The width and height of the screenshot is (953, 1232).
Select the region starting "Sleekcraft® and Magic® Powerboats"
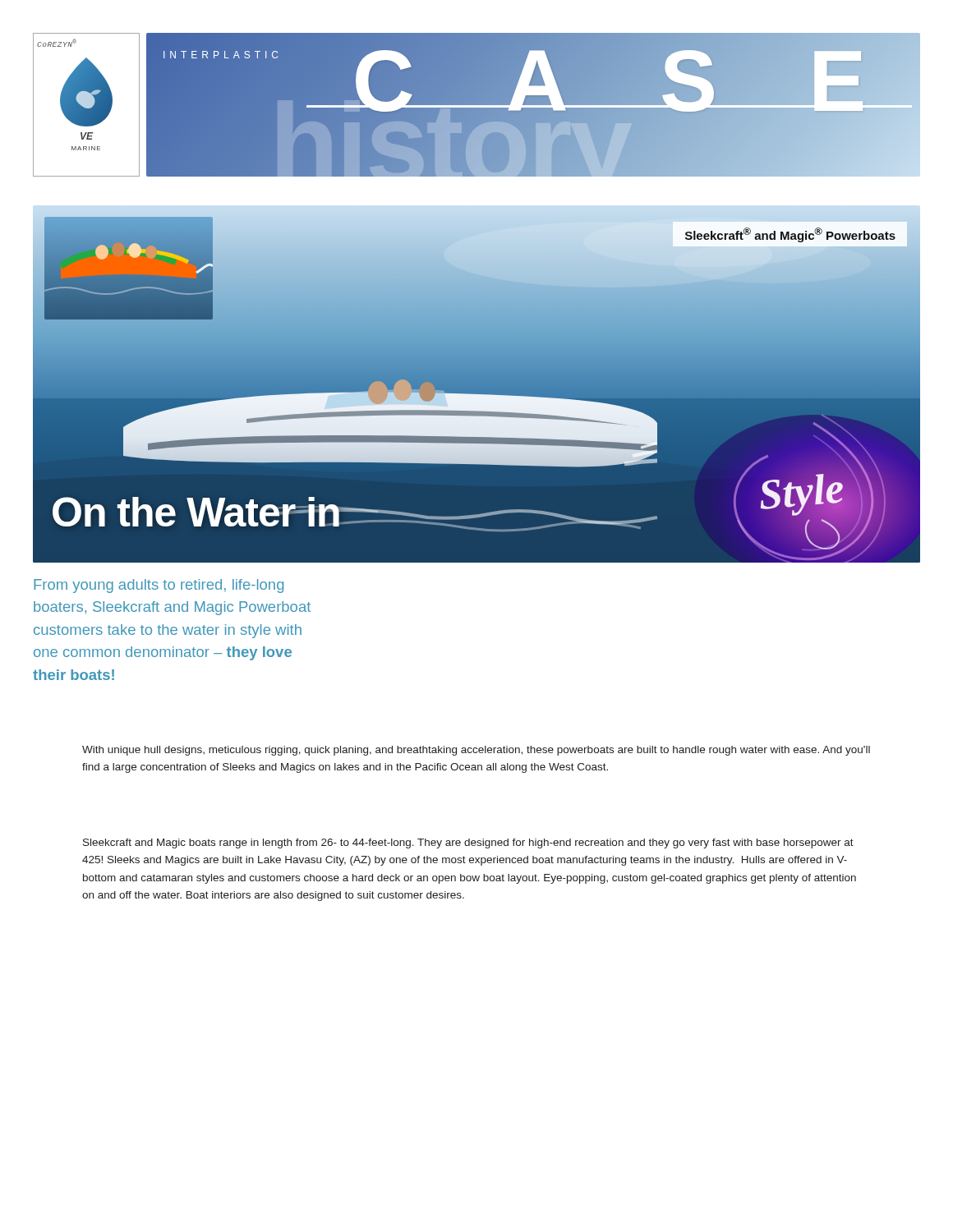790,234
